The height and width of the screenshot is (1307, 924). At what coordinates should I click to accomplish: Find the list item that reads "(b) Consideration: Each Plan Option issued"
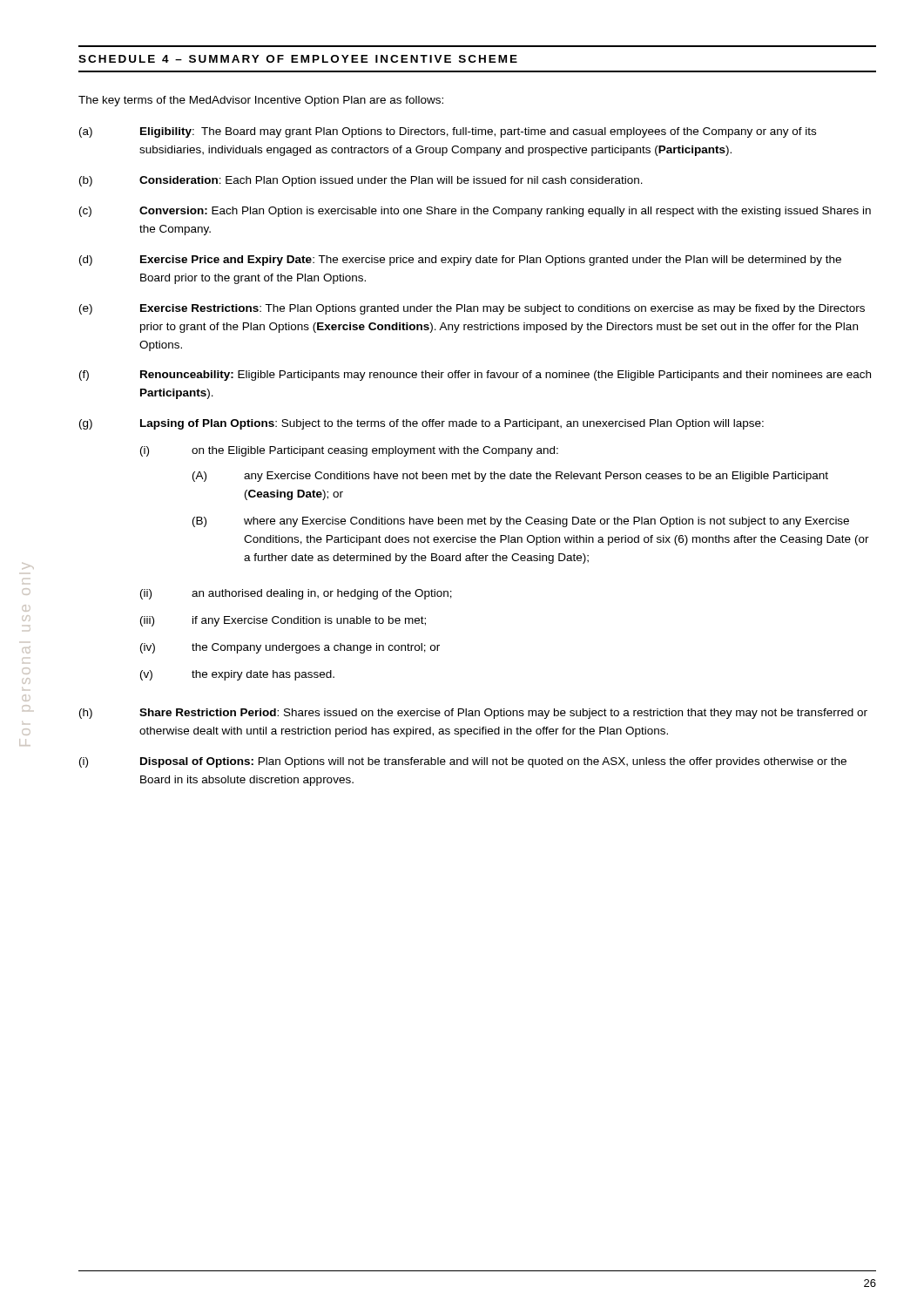[x=477, y=181]
